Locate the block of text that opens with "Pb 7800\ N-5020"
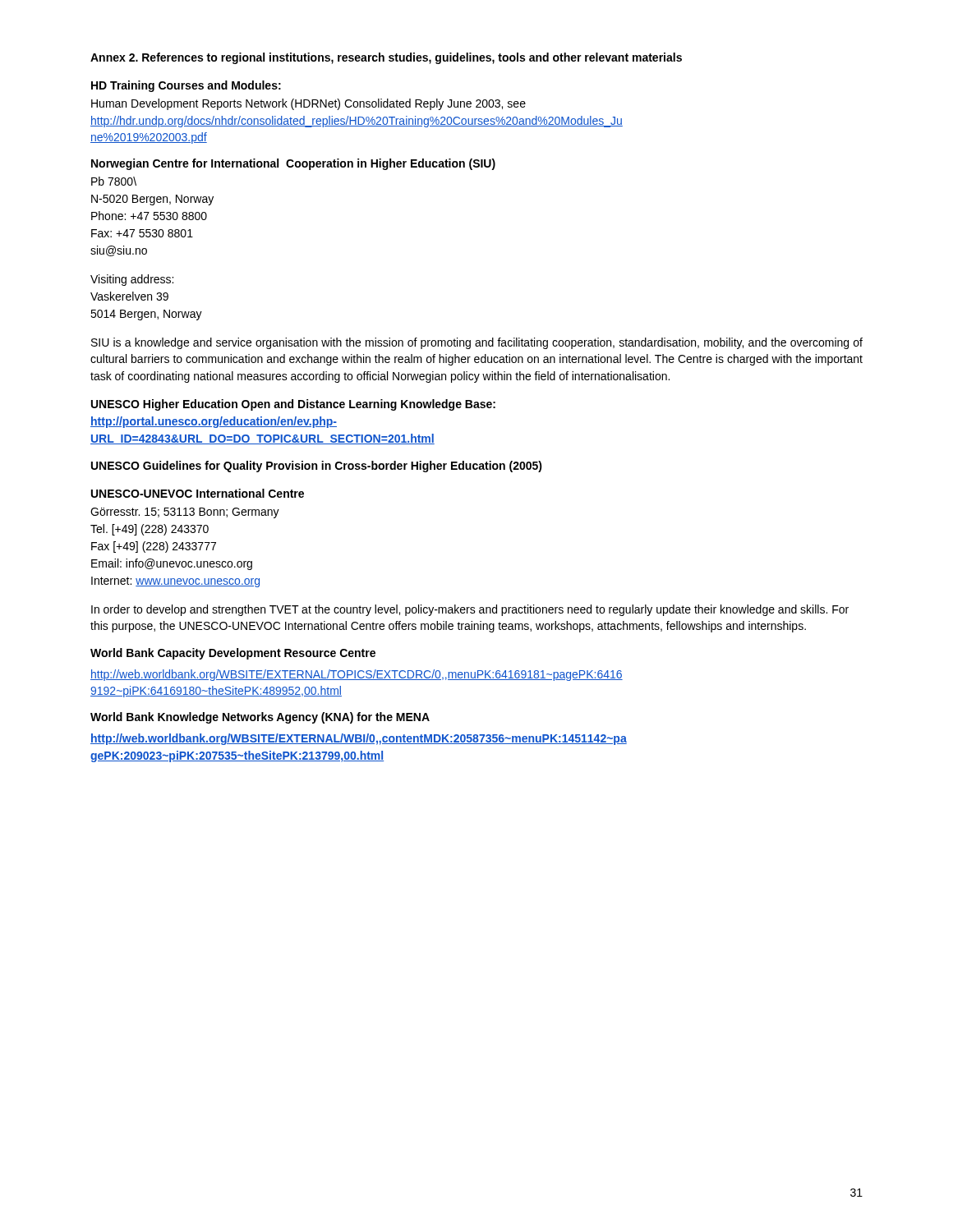 pos(152,216)
